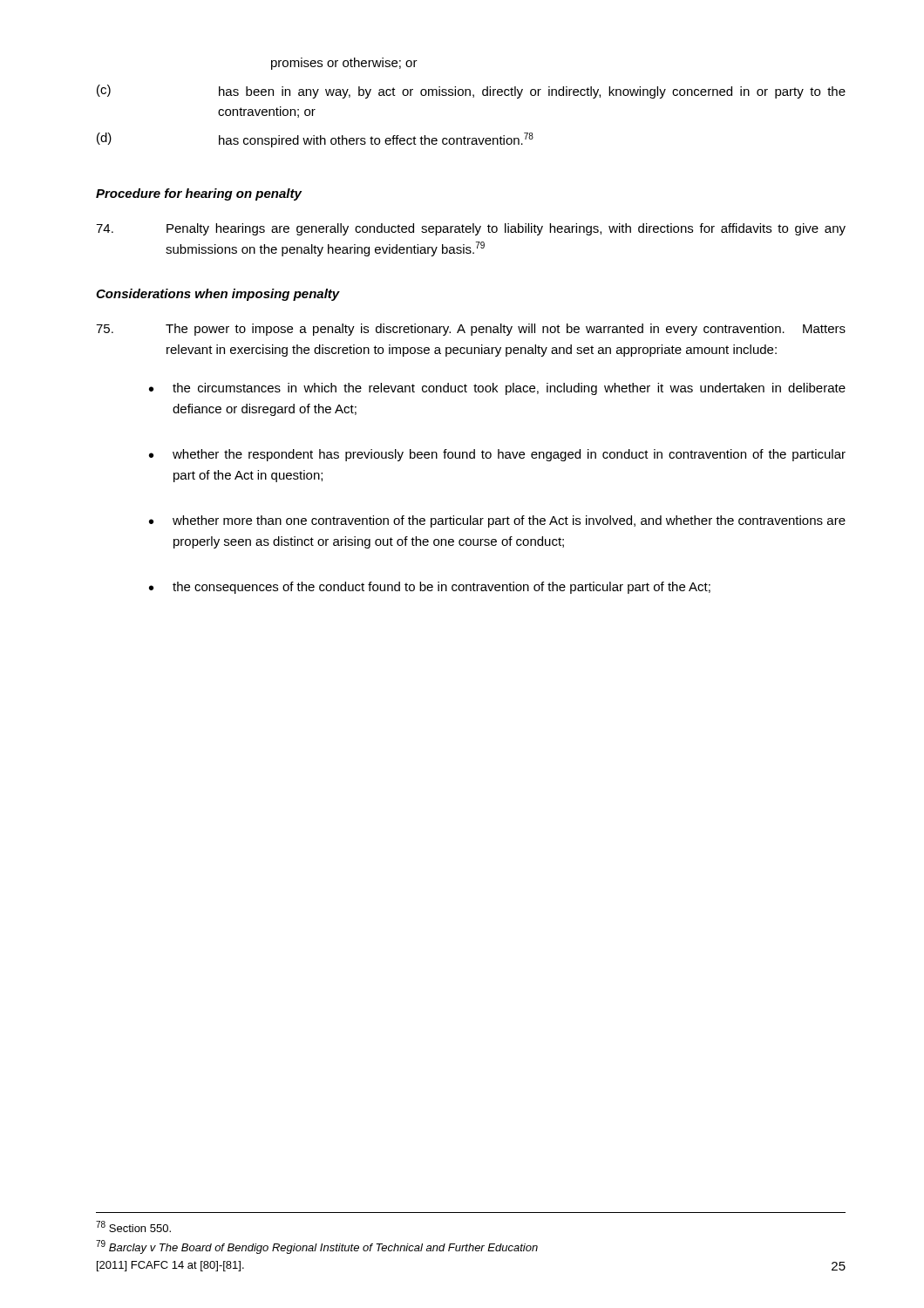Point to the text block starting "78 Section 550."

[x=134, y=1227]
